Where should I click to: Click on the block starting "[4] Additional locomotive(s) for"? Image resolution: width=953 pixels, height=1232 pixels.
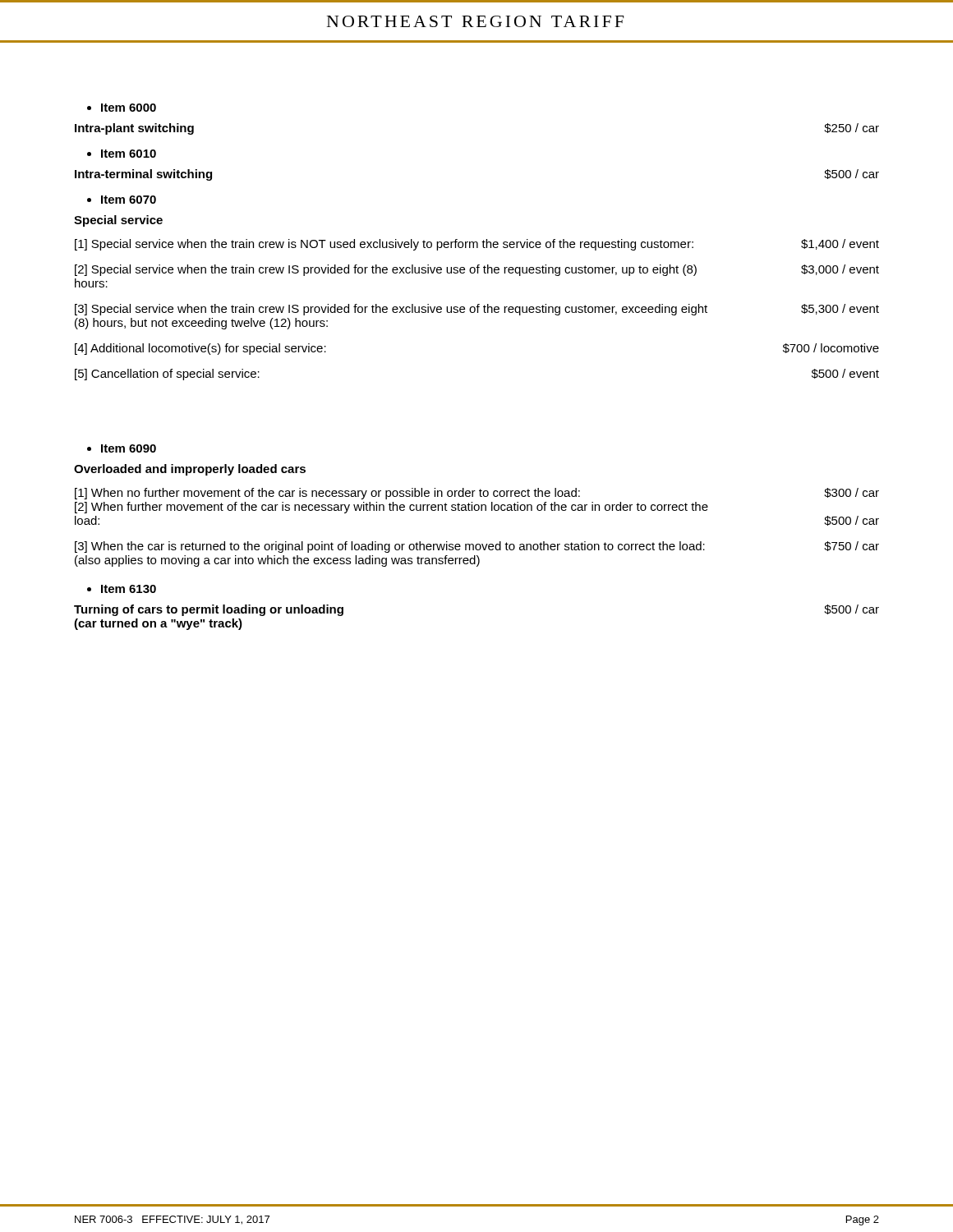coord(201,349)
